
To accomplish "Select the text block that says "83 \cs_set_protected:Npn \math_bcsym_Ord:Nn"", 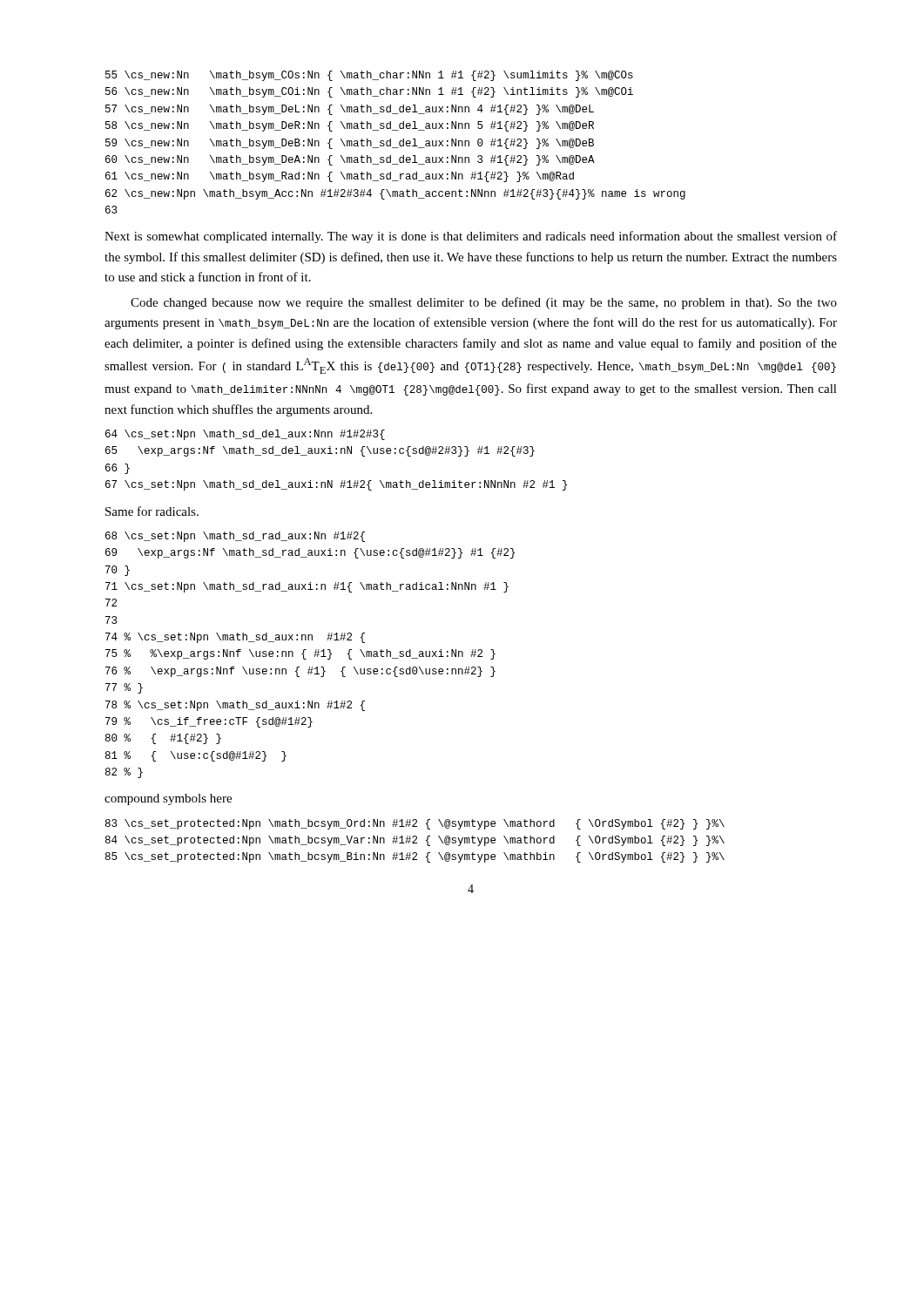I will click(x=415, y=841).
